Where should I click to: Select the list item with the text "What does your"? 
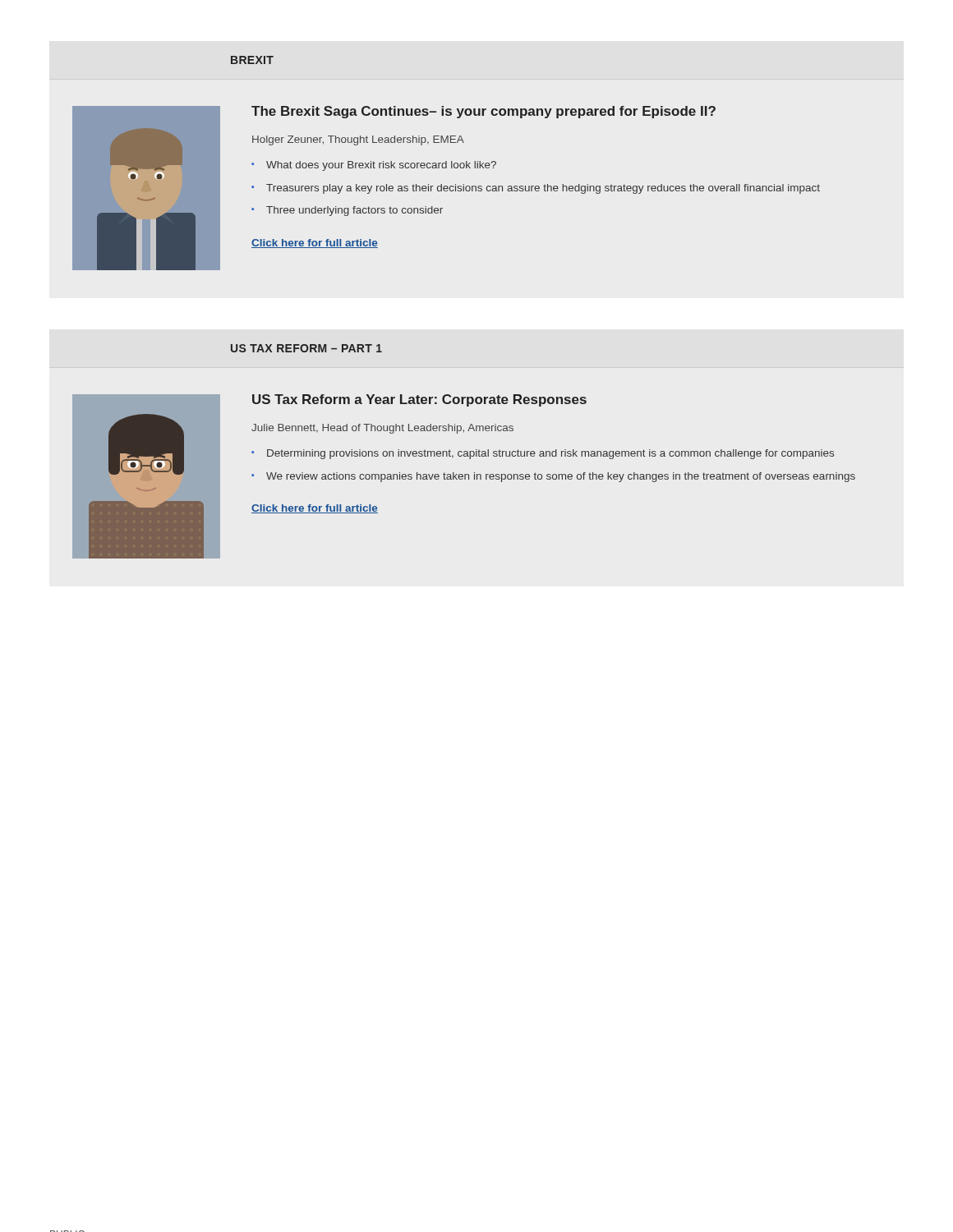[381, 165]
